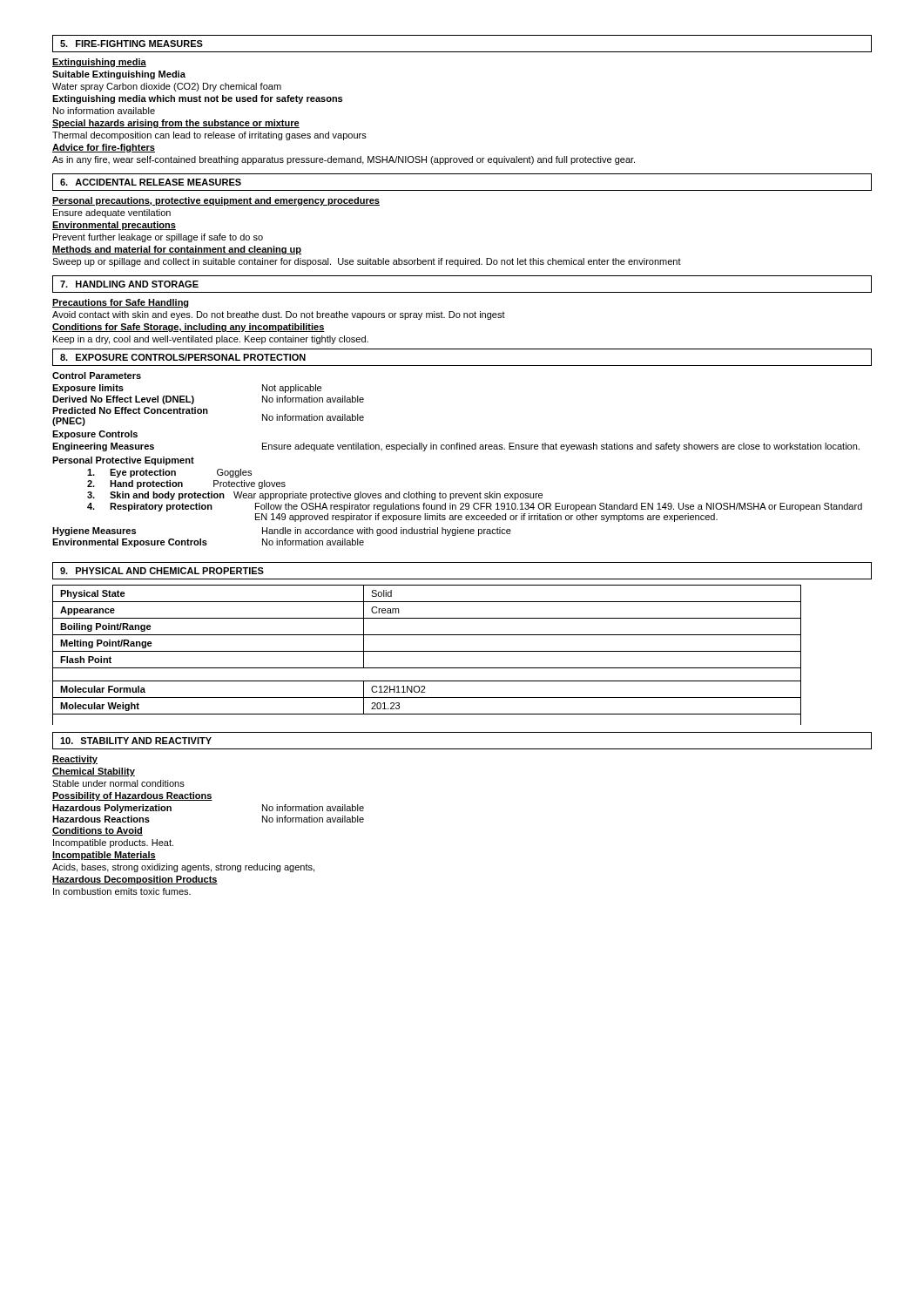
Task: Locate the region starting "Sweep up or"
Action: (366, 261)
